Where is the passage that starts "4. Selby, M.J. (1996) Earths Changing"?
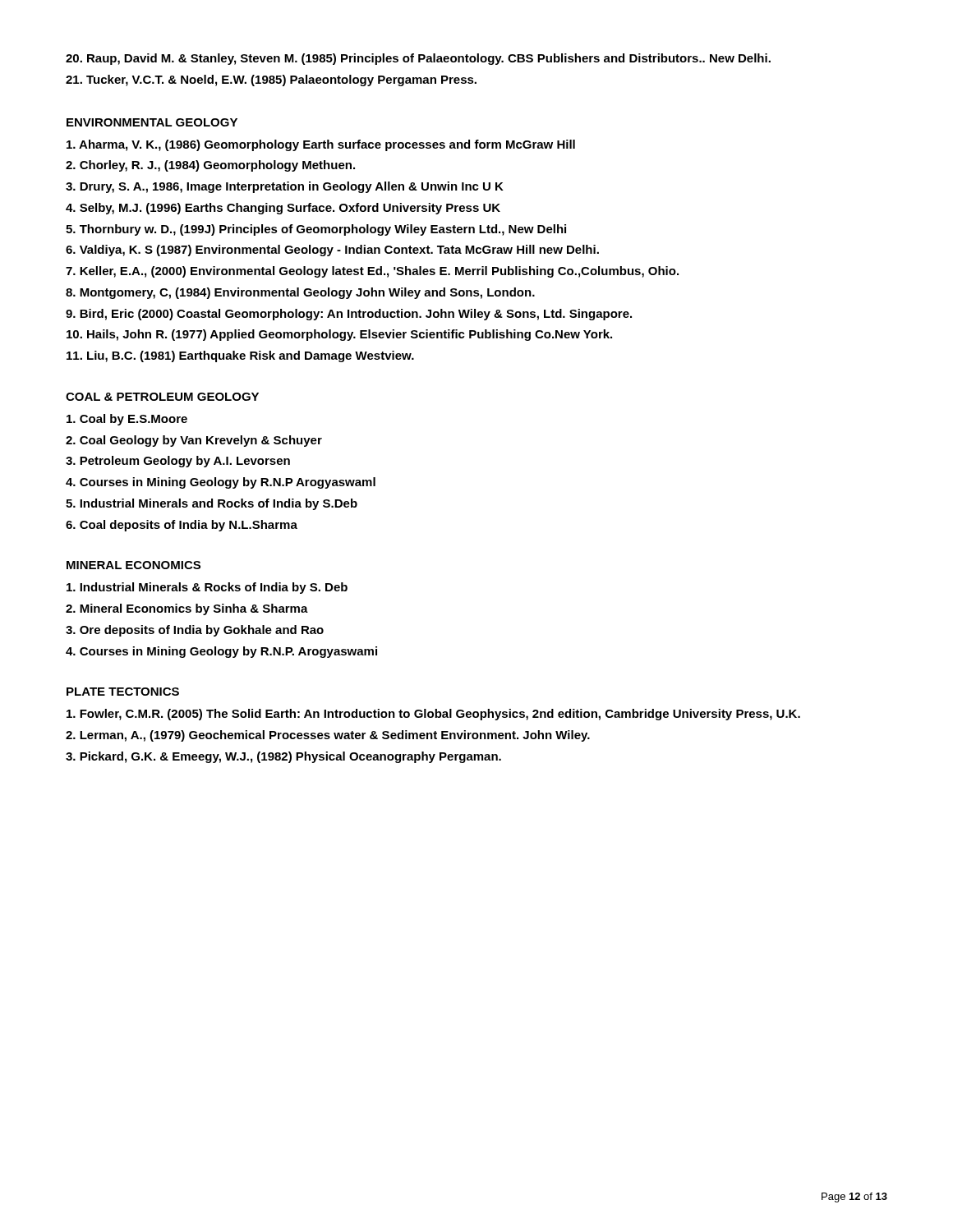Image resolution: width=953 pixels, height=1232 pixels. point(283,207)
